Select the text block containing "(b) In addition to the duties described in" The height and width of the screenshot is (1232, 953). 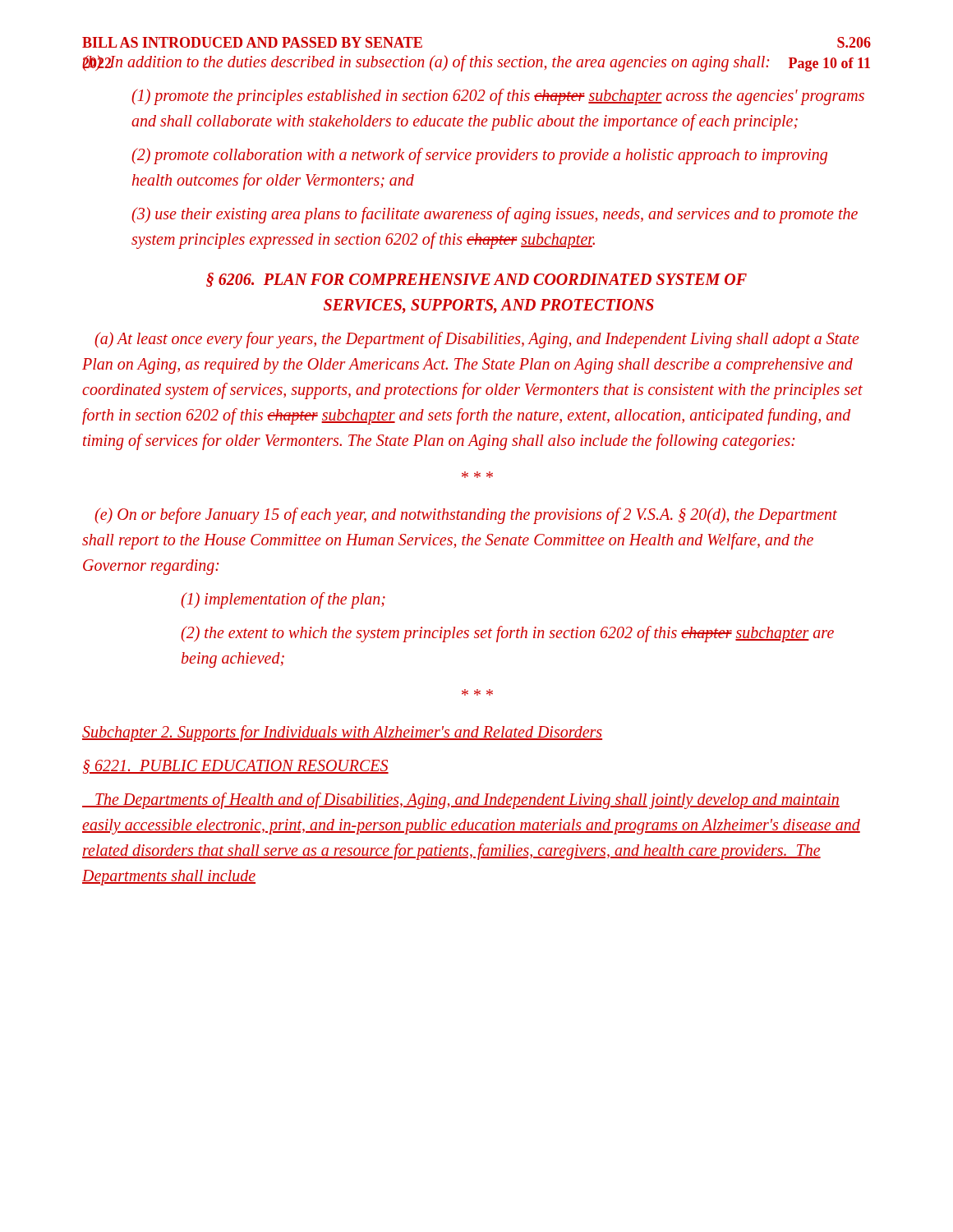(476, 62)
